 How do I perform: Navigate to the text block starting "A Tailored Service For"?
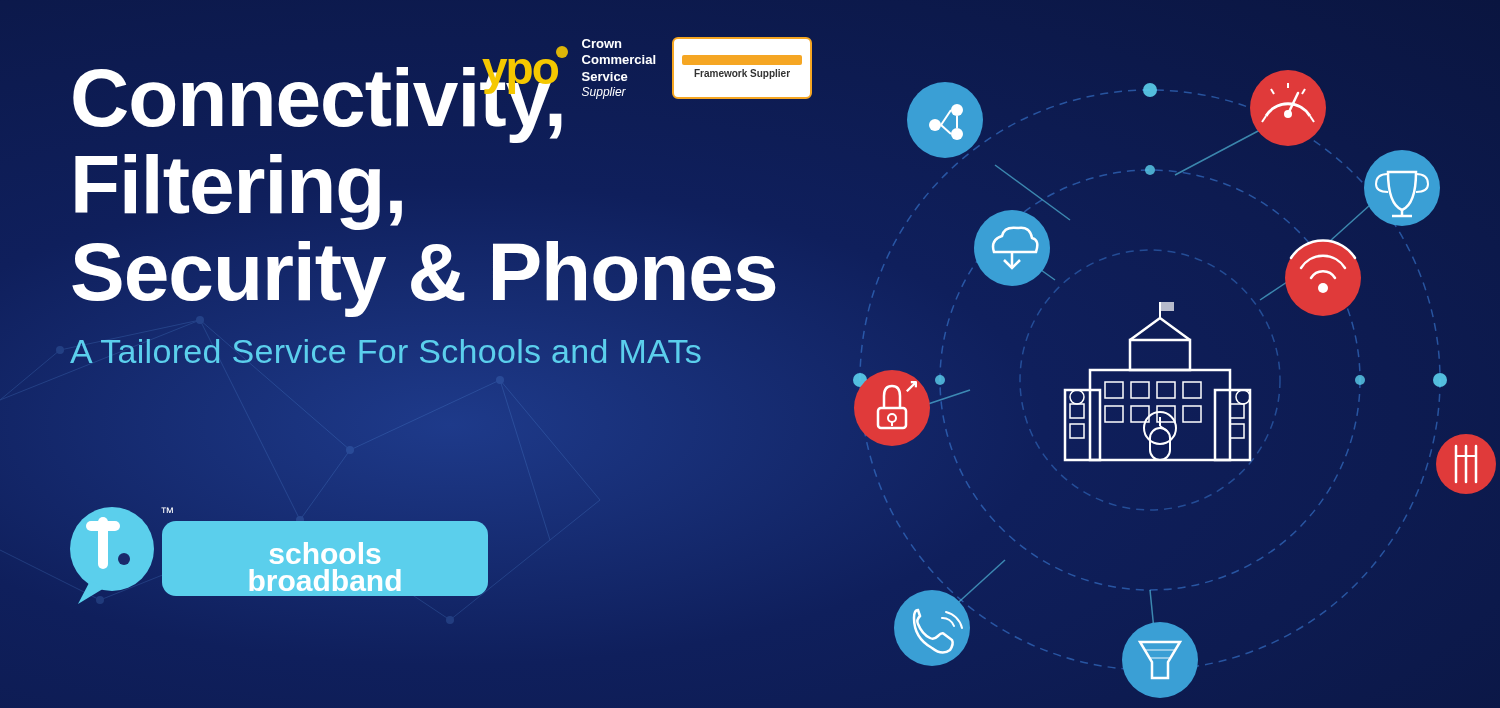[x=450, y=351]
